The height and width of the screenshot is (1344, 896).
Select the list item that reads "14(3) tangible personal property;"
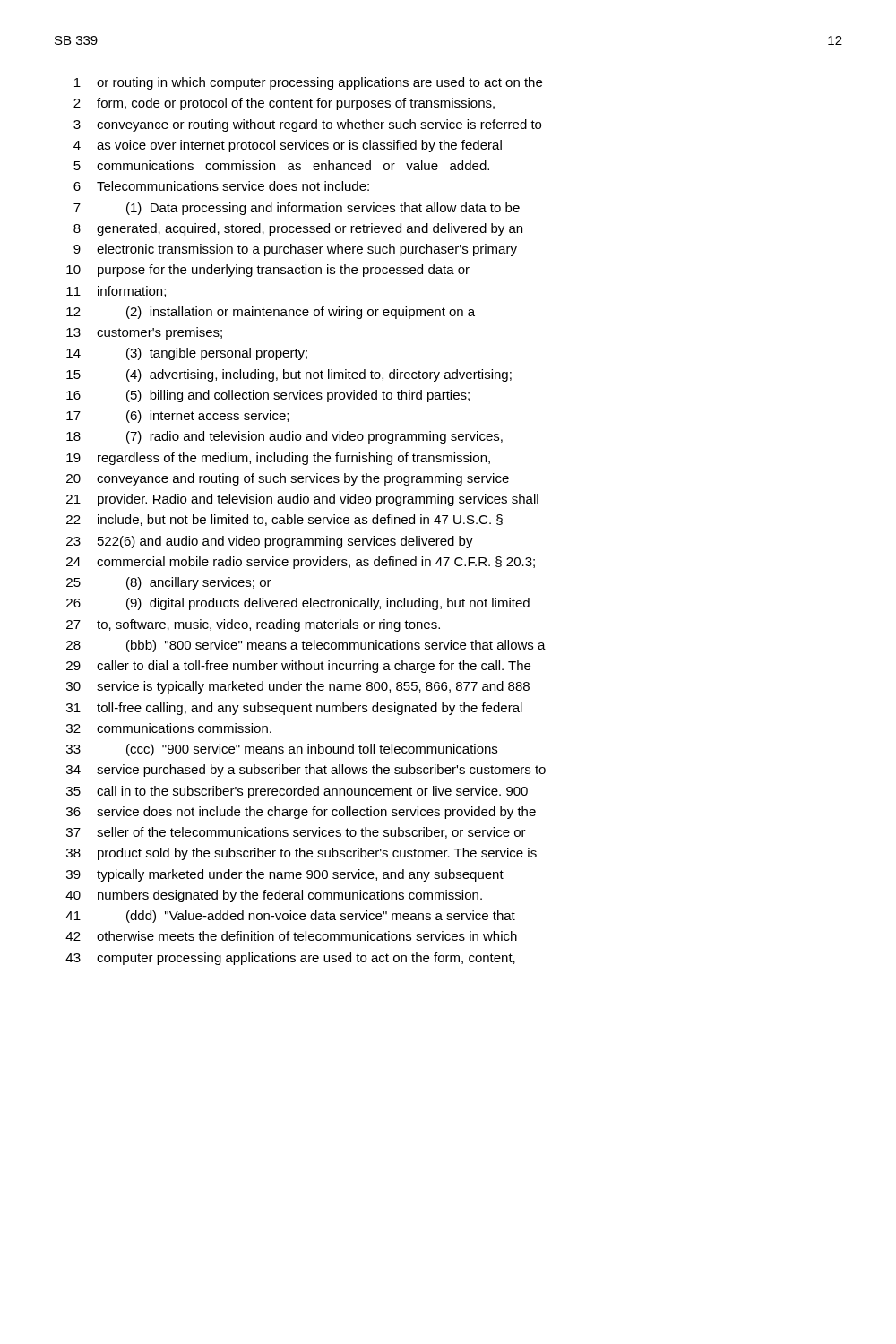coord(187,354)
